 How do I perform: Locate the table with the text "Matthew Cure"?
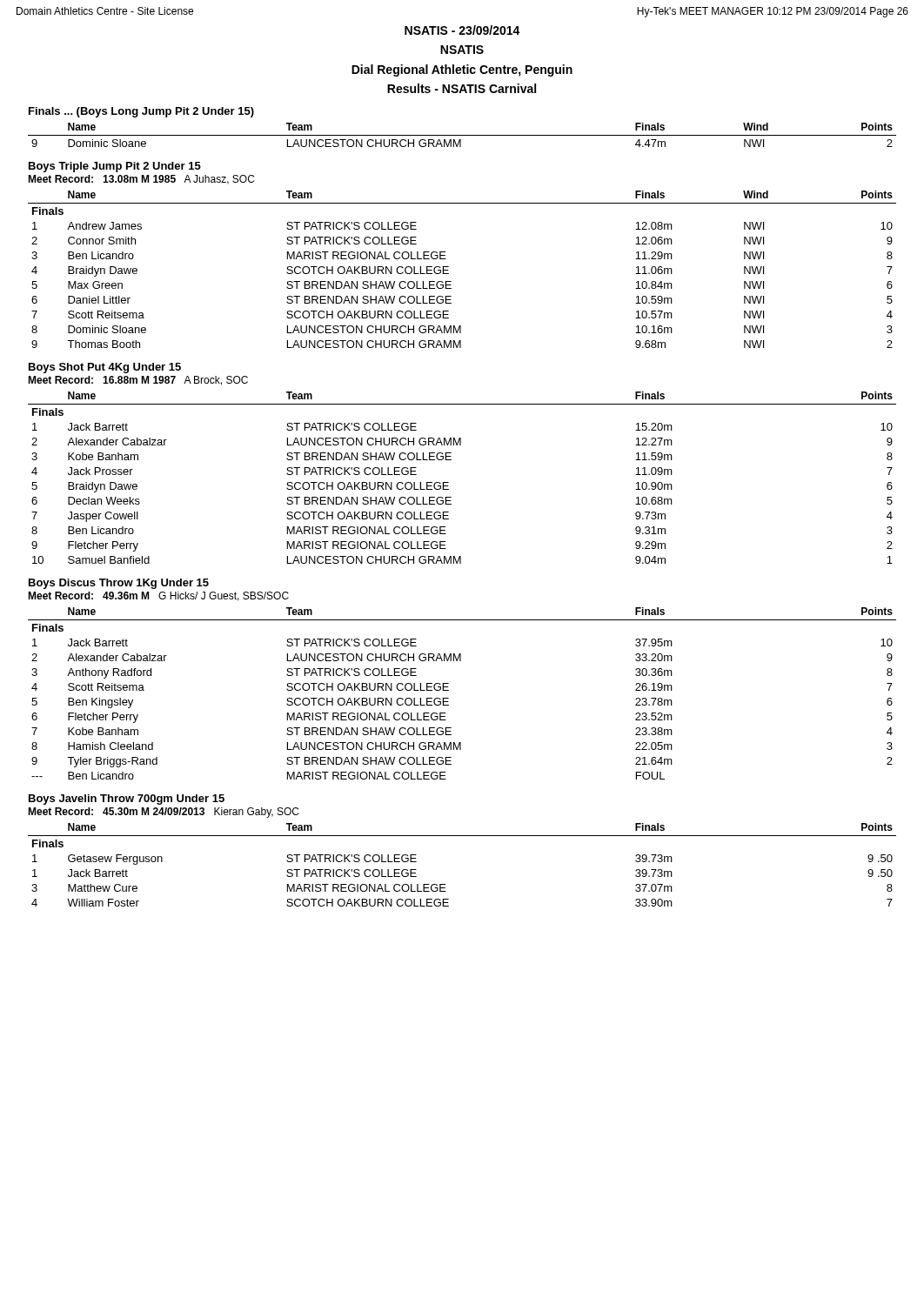coord(462,864)
